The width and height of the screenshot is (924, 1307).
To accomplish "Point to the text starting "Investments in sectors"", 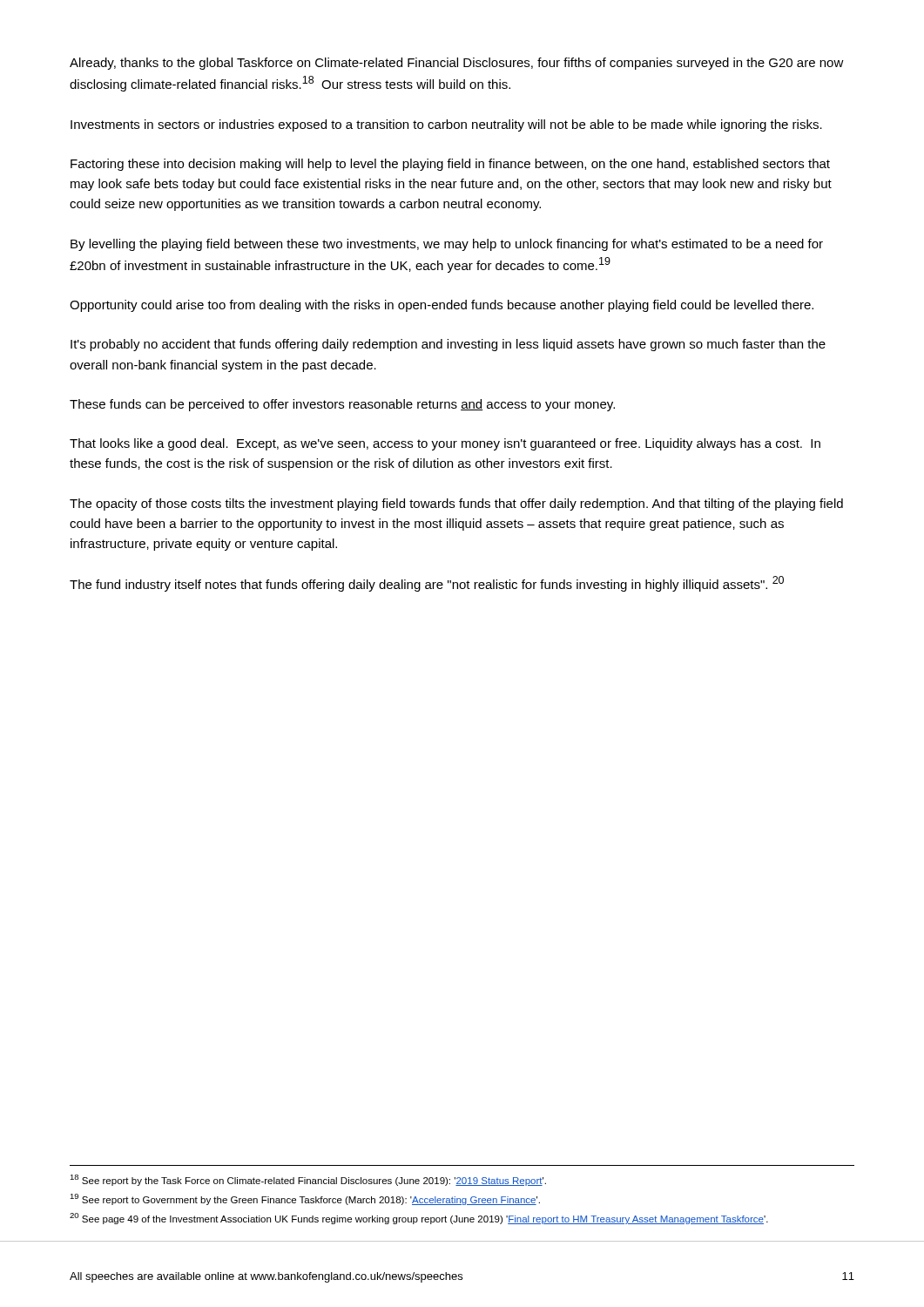I will [446, 124].
